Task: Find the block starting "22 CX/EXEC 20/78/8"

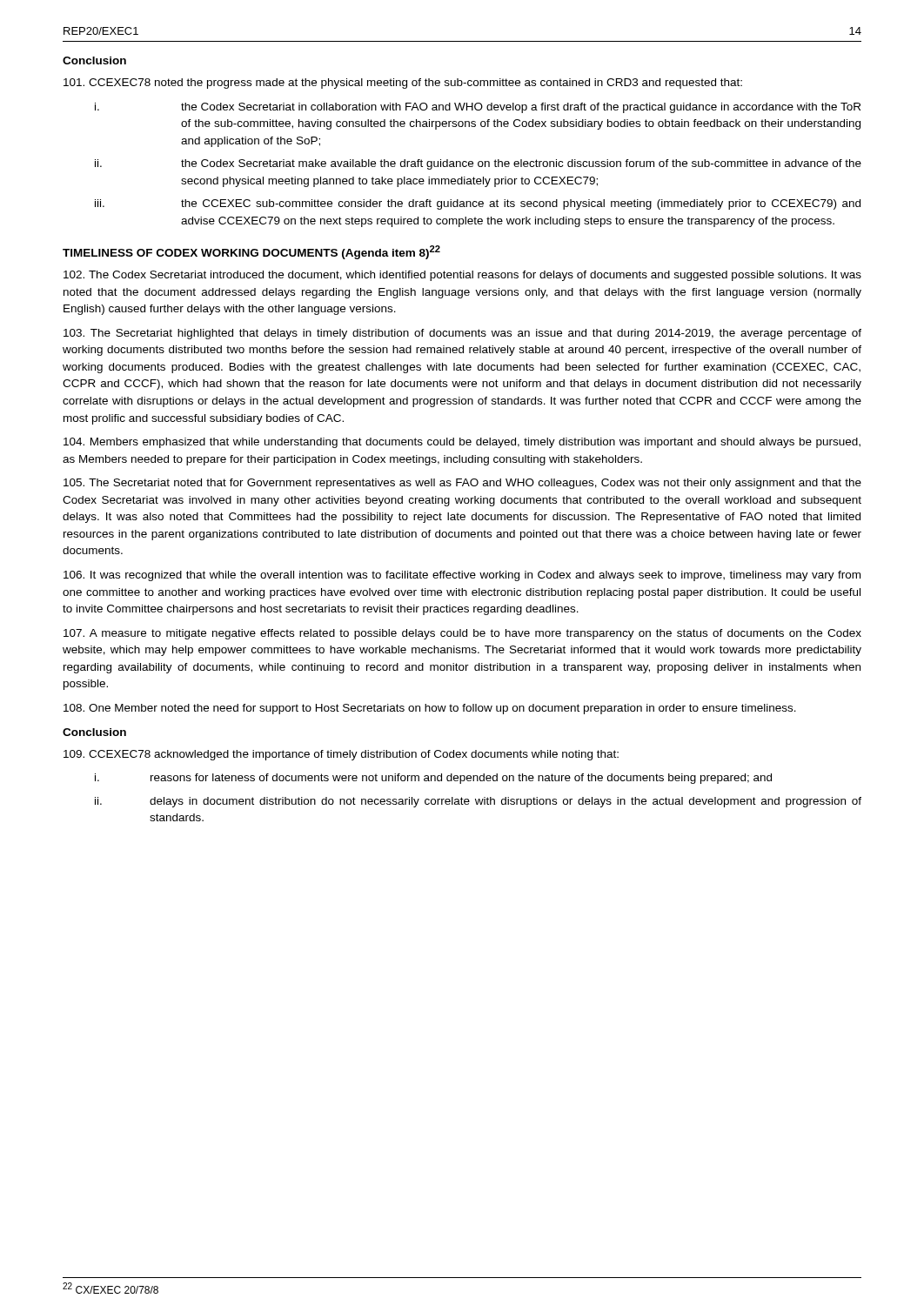Action: pos(111,1289)
